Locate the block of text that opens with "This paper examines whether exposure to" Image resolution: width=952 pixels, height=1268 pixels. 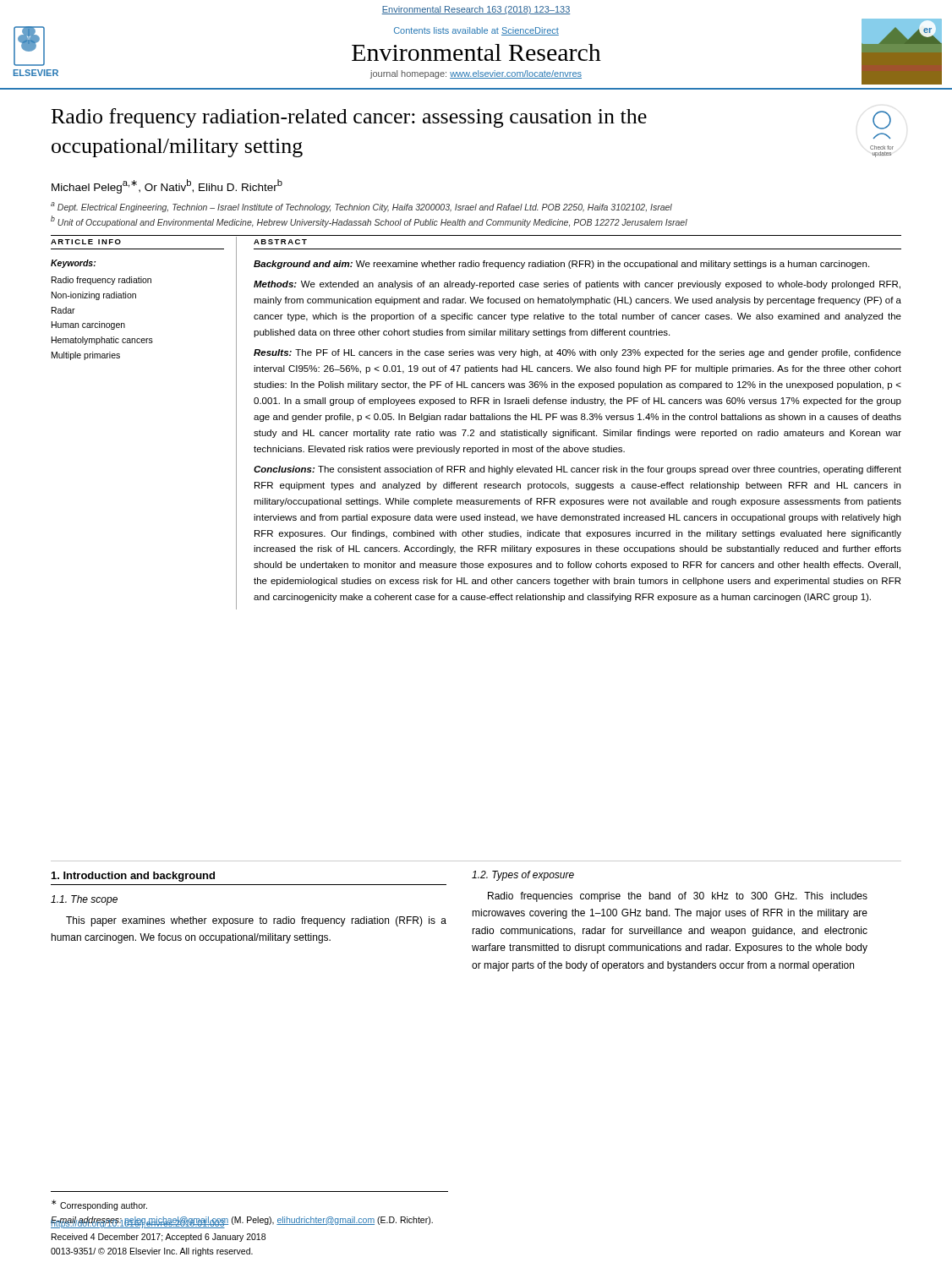tap(249, 929)
